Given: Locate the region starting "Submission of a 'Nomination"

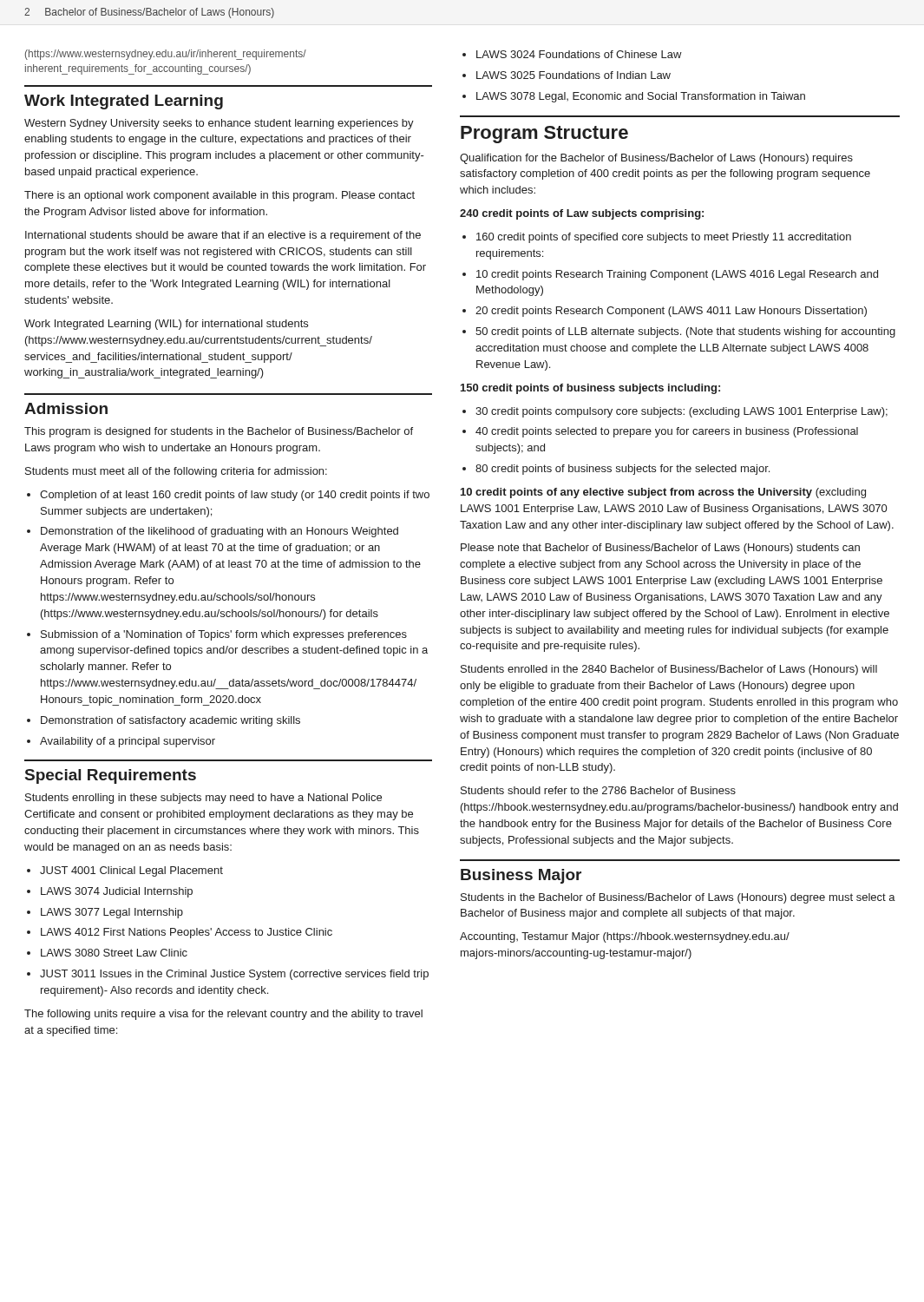Looking at the screenshot, I should tap(224, 635).
